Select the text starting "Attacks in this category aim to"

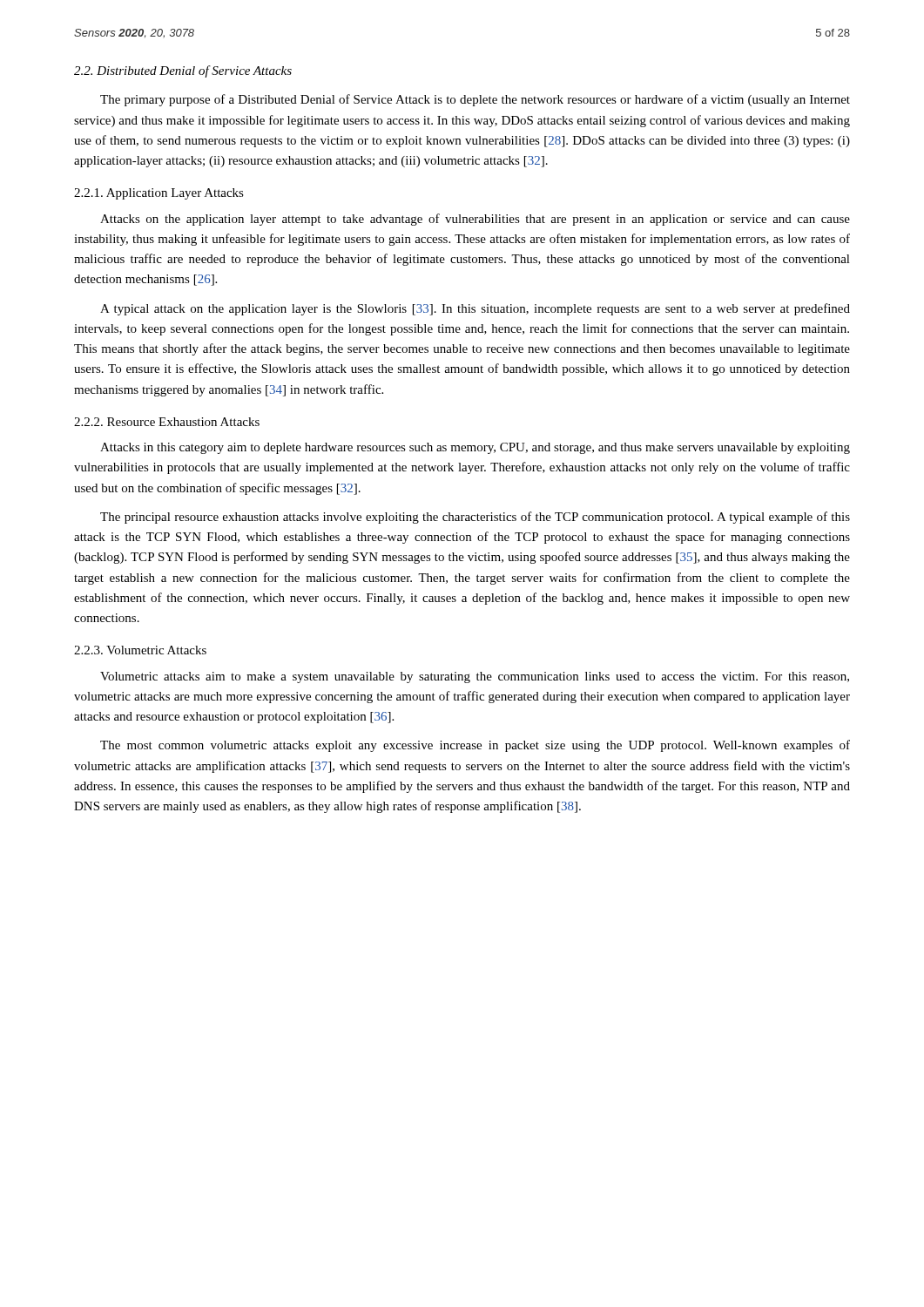[462, 468]
